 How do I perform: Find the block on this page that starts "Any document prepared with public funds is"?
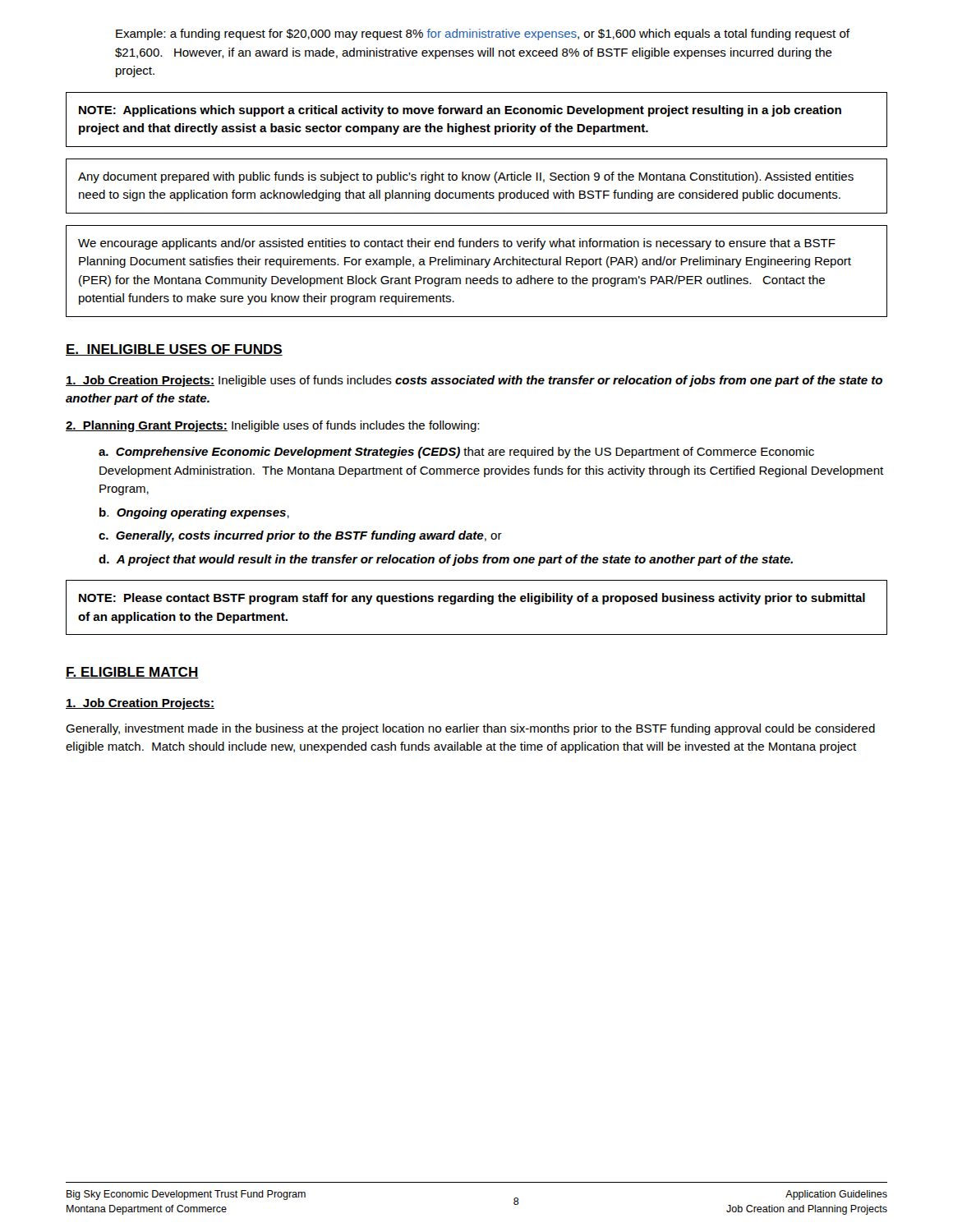pos(466,185)
